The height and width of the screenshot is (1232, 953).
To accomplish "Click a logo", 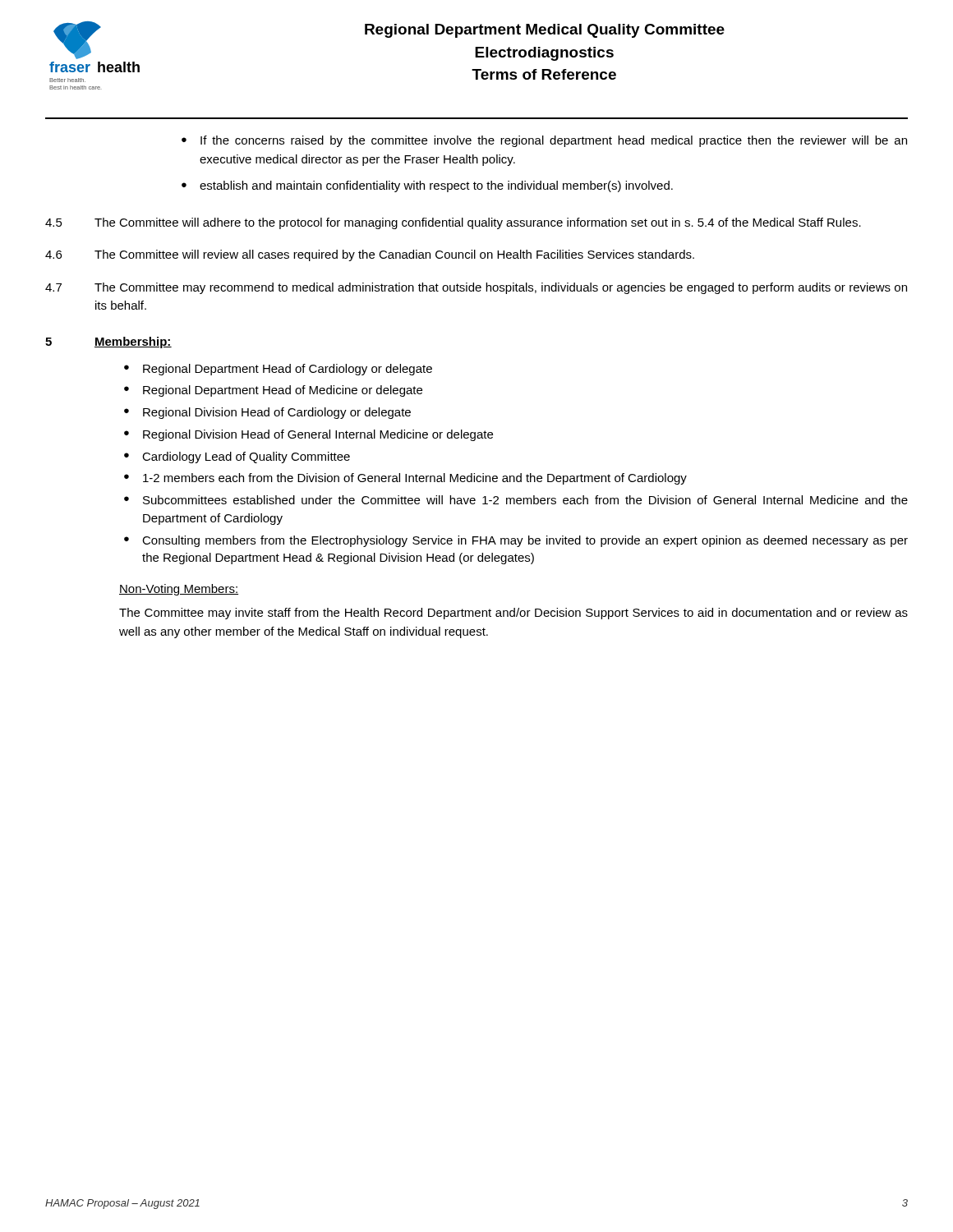I will pos(117,54).
